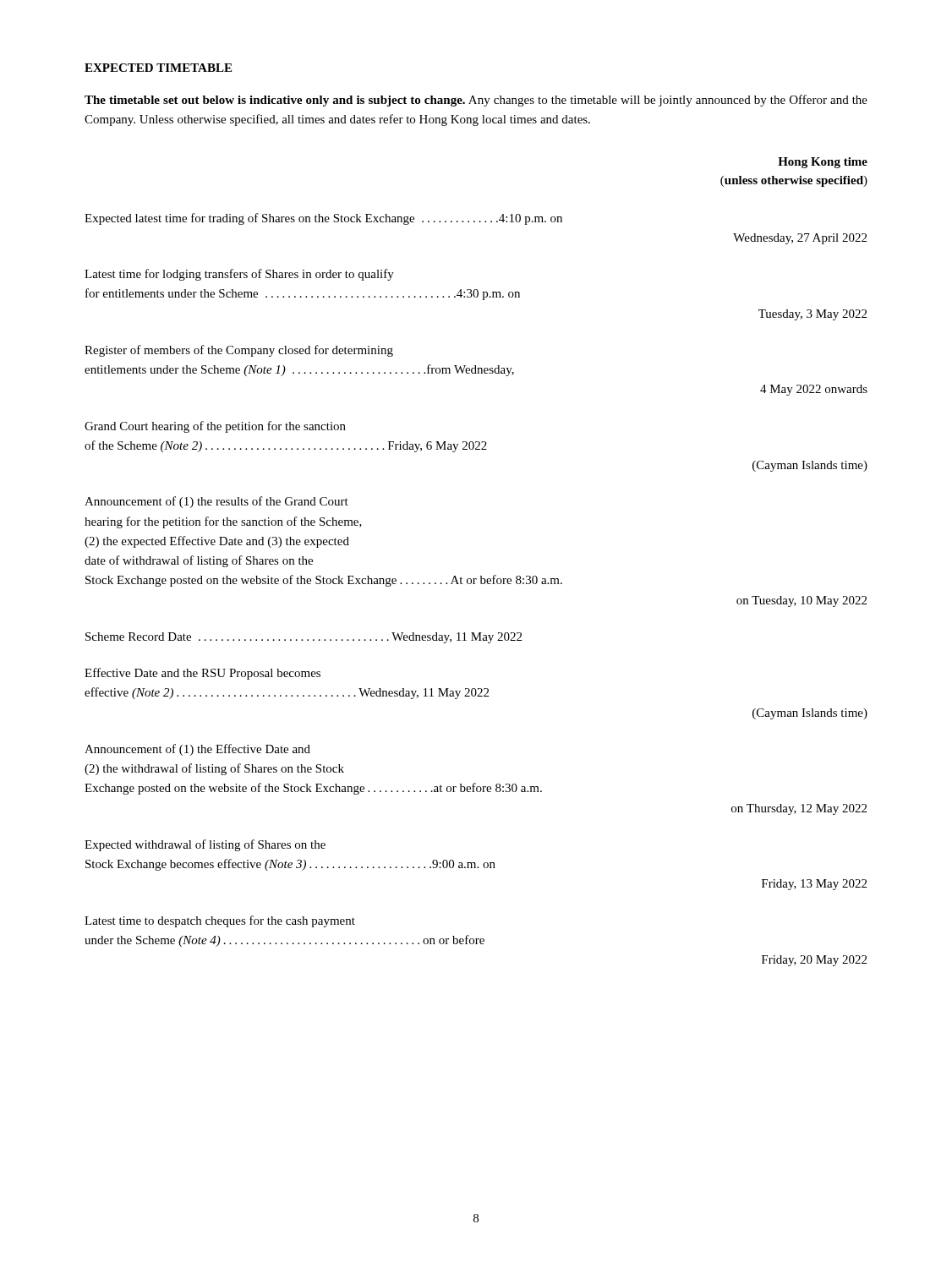Point to "EXPECTED TIMETABLE"
Image resolution: width=952 pixels, height=1268 pixels.
click(158, 68)
